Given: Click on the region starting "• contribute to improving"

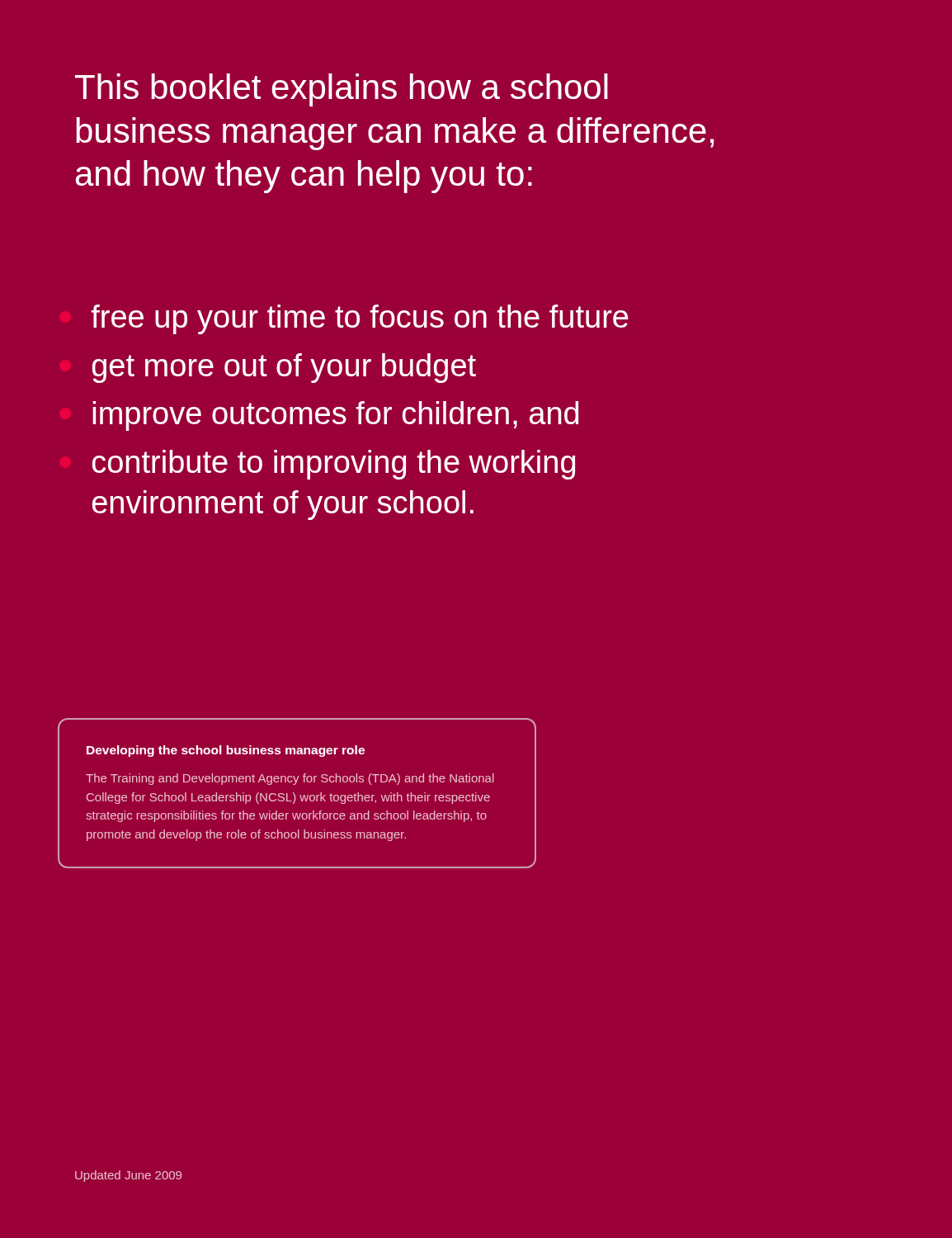Looking at the screenshot, I should pos(317,483).
